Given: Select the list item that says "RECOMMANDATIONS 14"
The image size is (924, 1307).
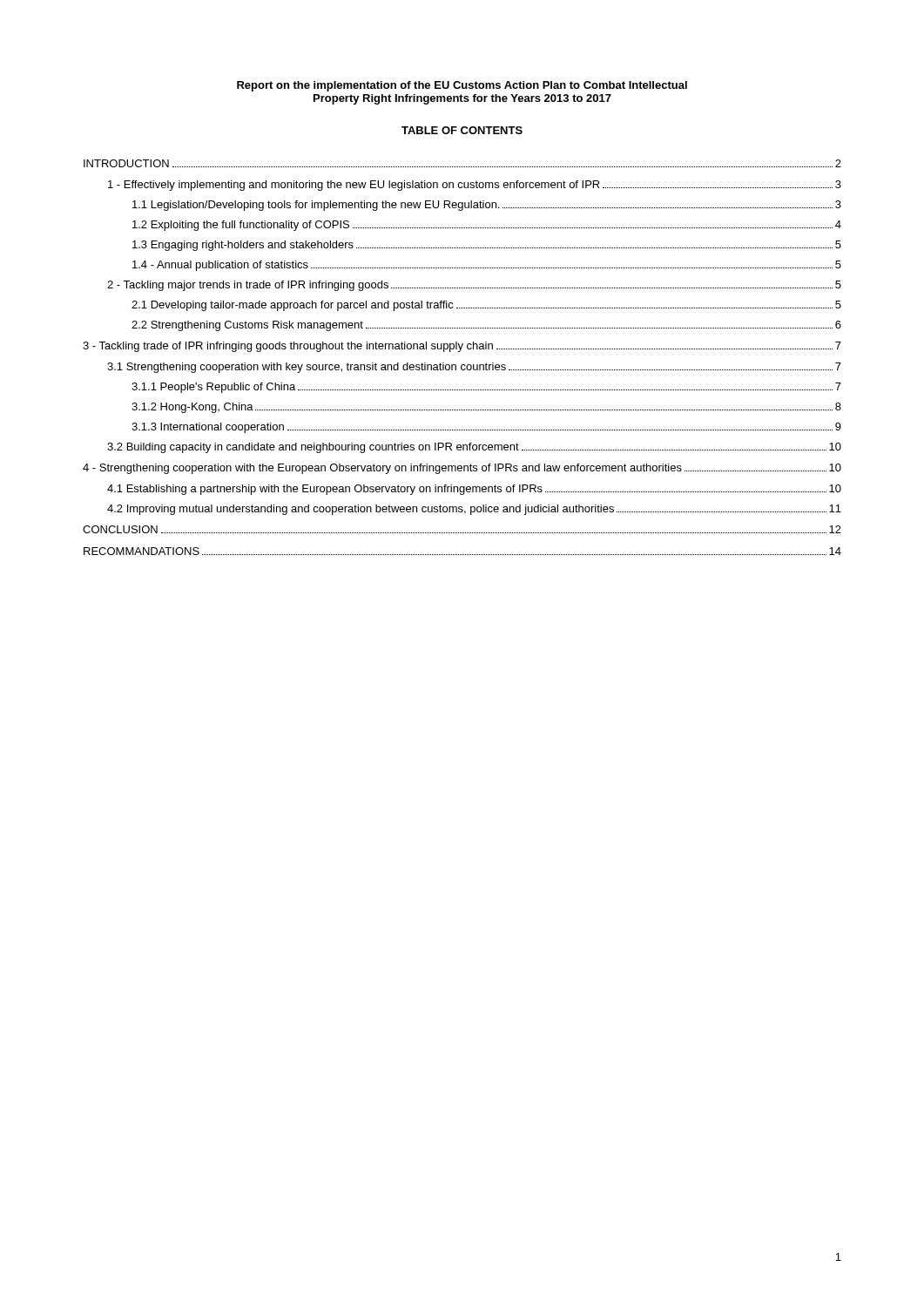Looking at the screenshot, I should click(462, 551).
